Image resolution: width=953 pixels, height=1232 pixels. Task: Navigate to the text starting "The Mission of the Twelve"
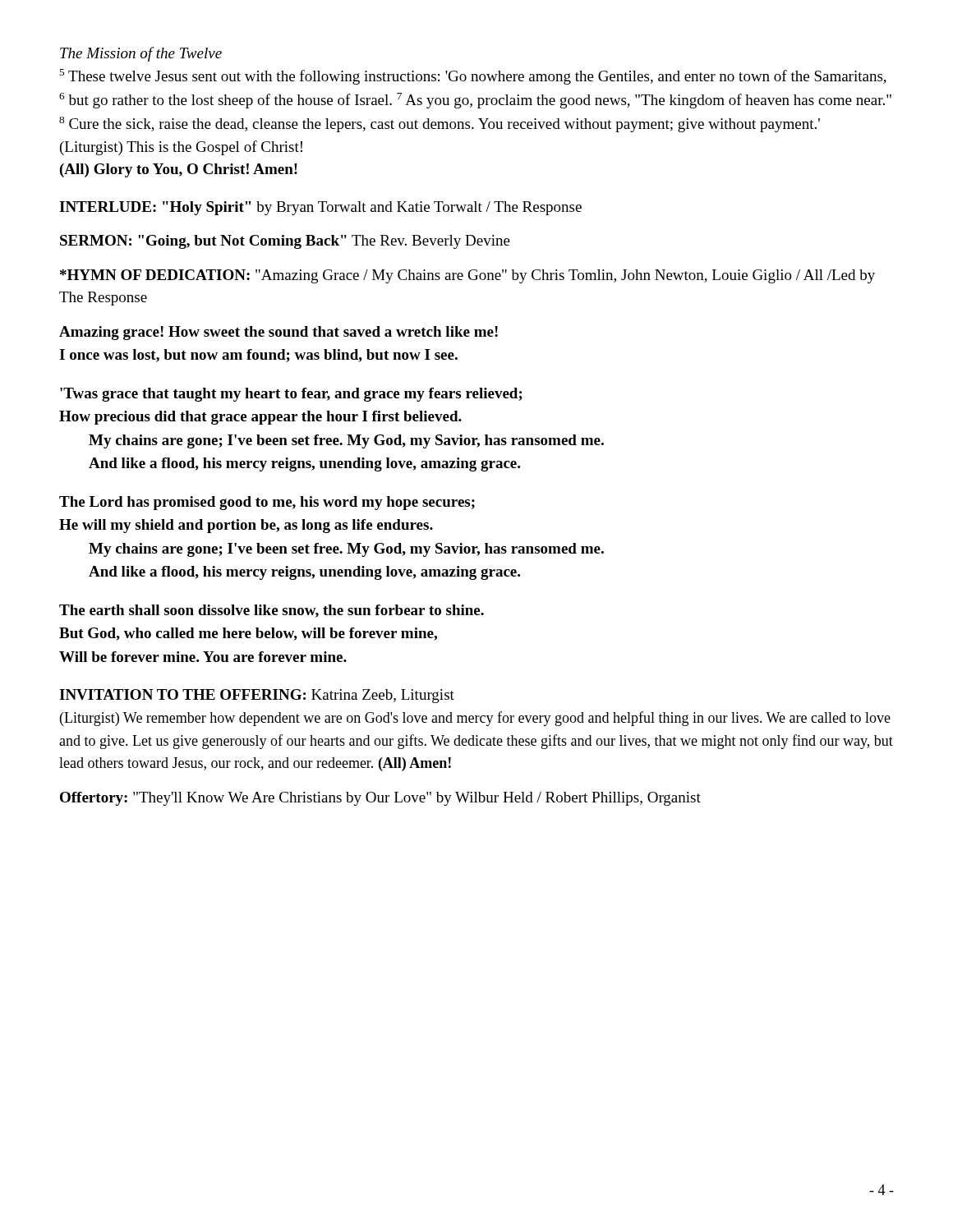(141, 53)
